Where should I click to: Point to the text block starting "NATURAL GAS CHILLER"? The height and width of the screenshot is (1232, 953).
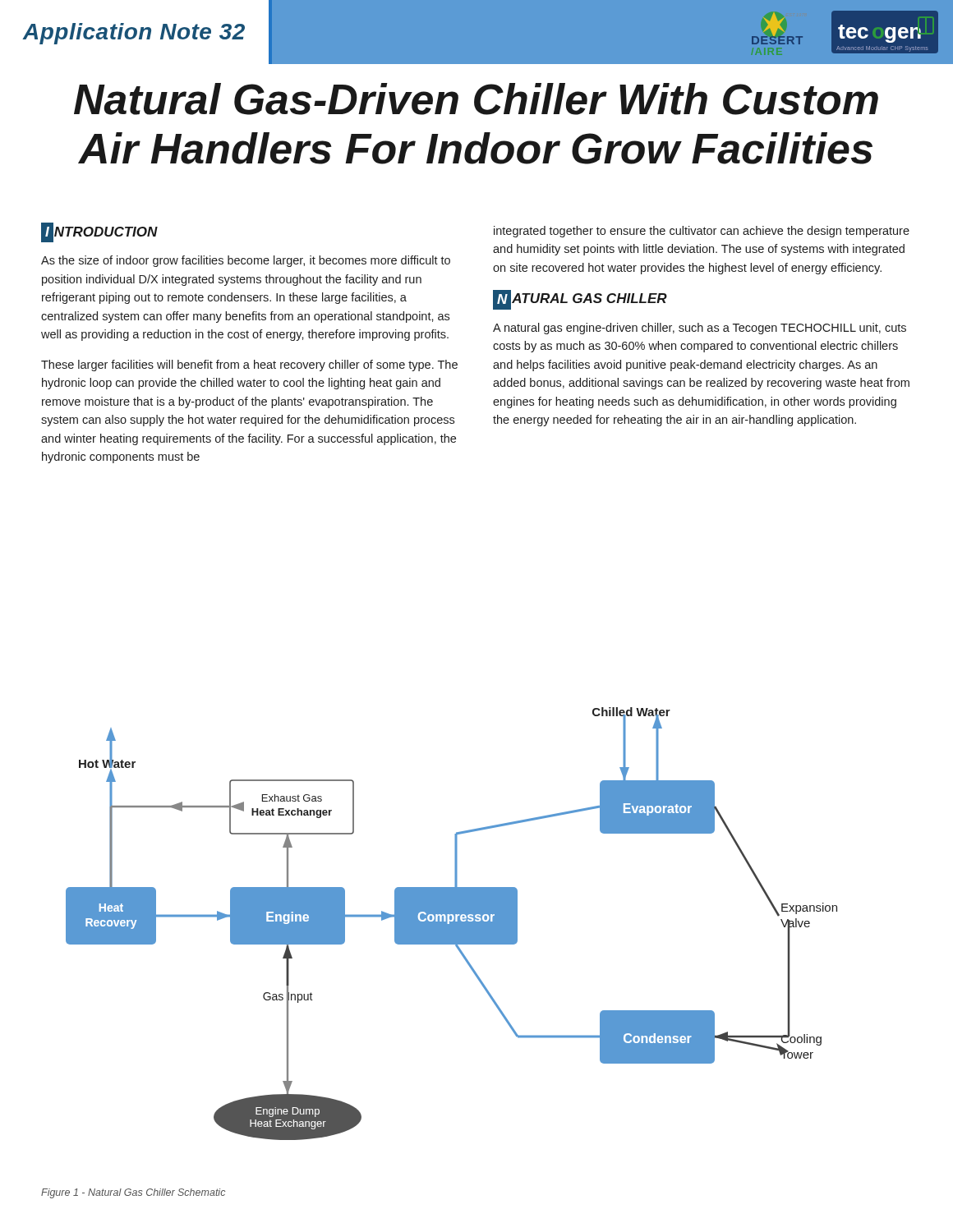point(580,299)
